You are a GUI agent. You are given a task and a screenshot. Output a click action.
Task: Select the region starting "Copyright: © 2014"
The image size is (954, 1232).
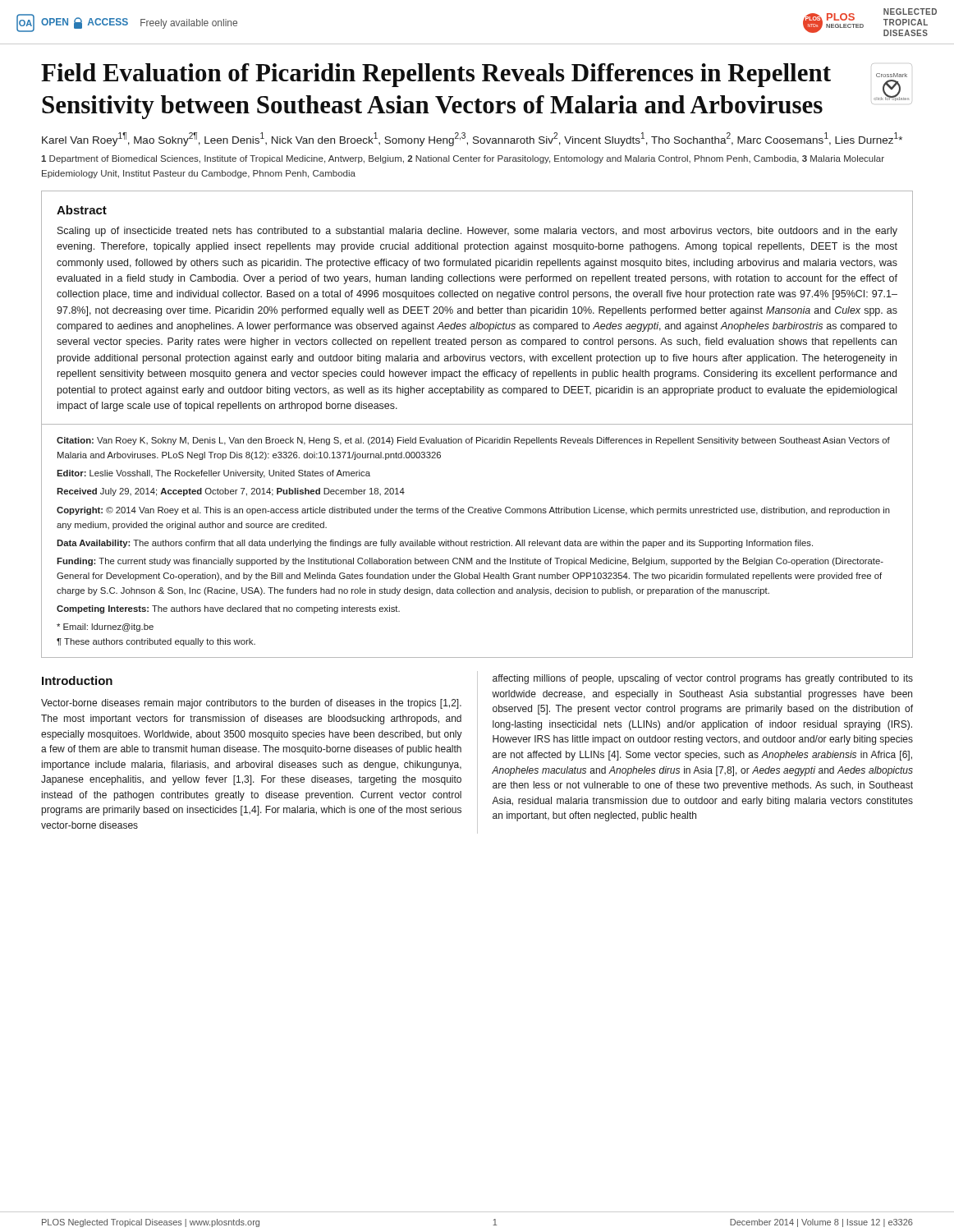[473, 517]
